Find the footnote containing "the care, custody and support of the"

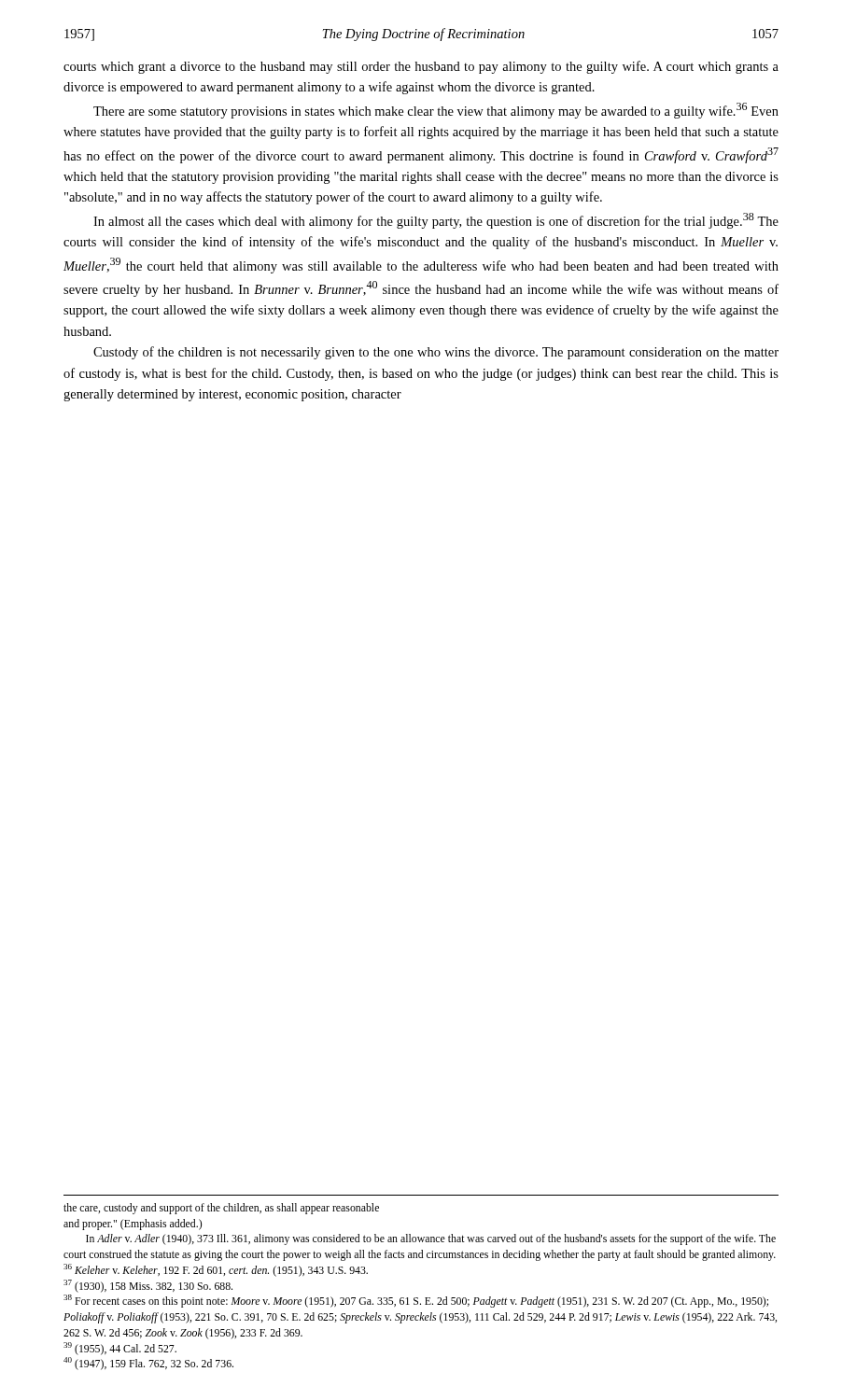click(421, 1286)
